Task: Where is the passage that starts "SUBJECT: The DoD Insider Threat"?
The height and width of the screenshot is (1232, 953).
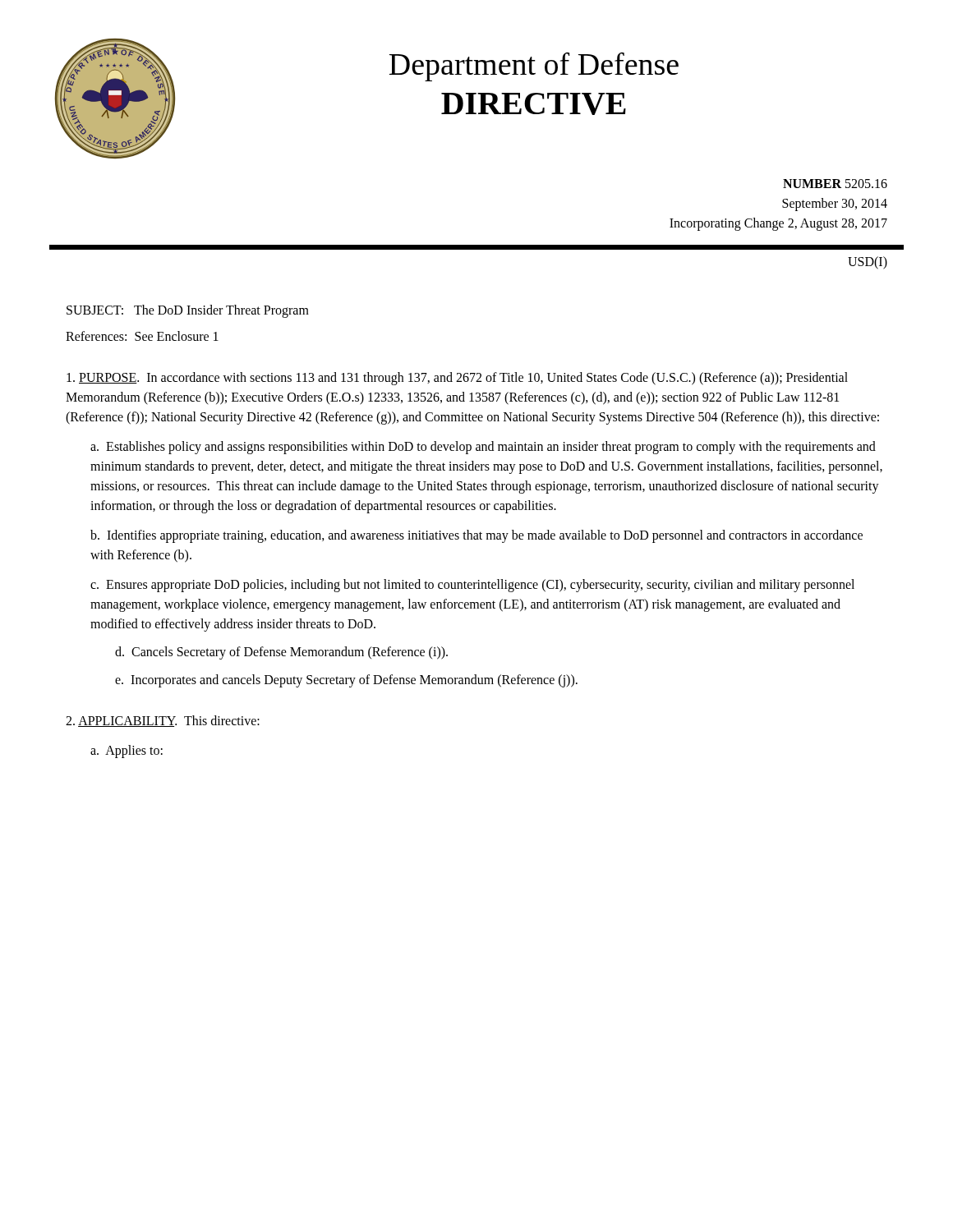Action: pyautogui.click(x=187, y=310)
